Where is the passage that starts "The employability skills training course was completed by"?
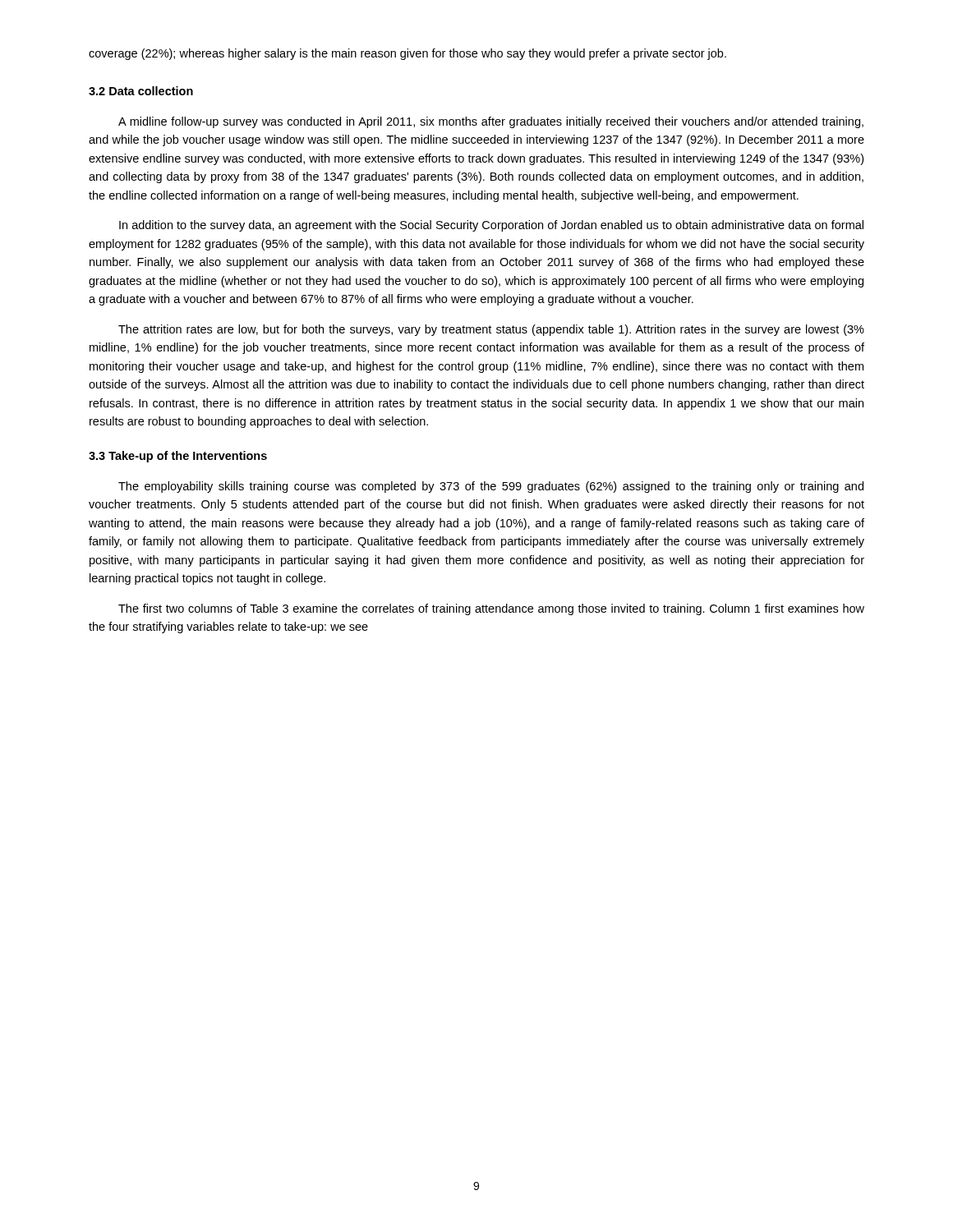Viewport: 953px width, 1232px height. (476, 532)
